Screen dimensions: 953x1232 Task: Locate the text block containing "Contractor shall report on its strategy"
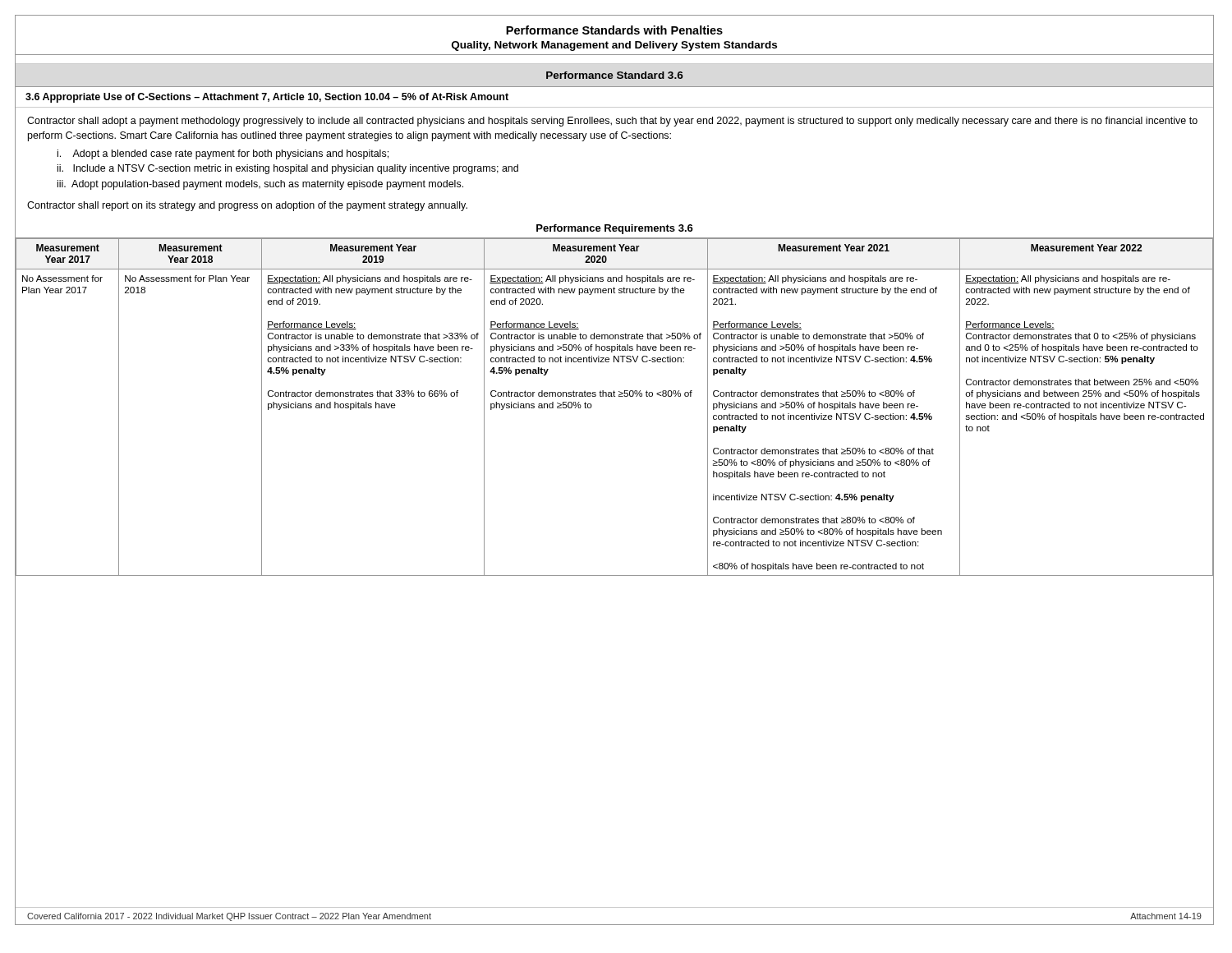(x=248, y=205)
